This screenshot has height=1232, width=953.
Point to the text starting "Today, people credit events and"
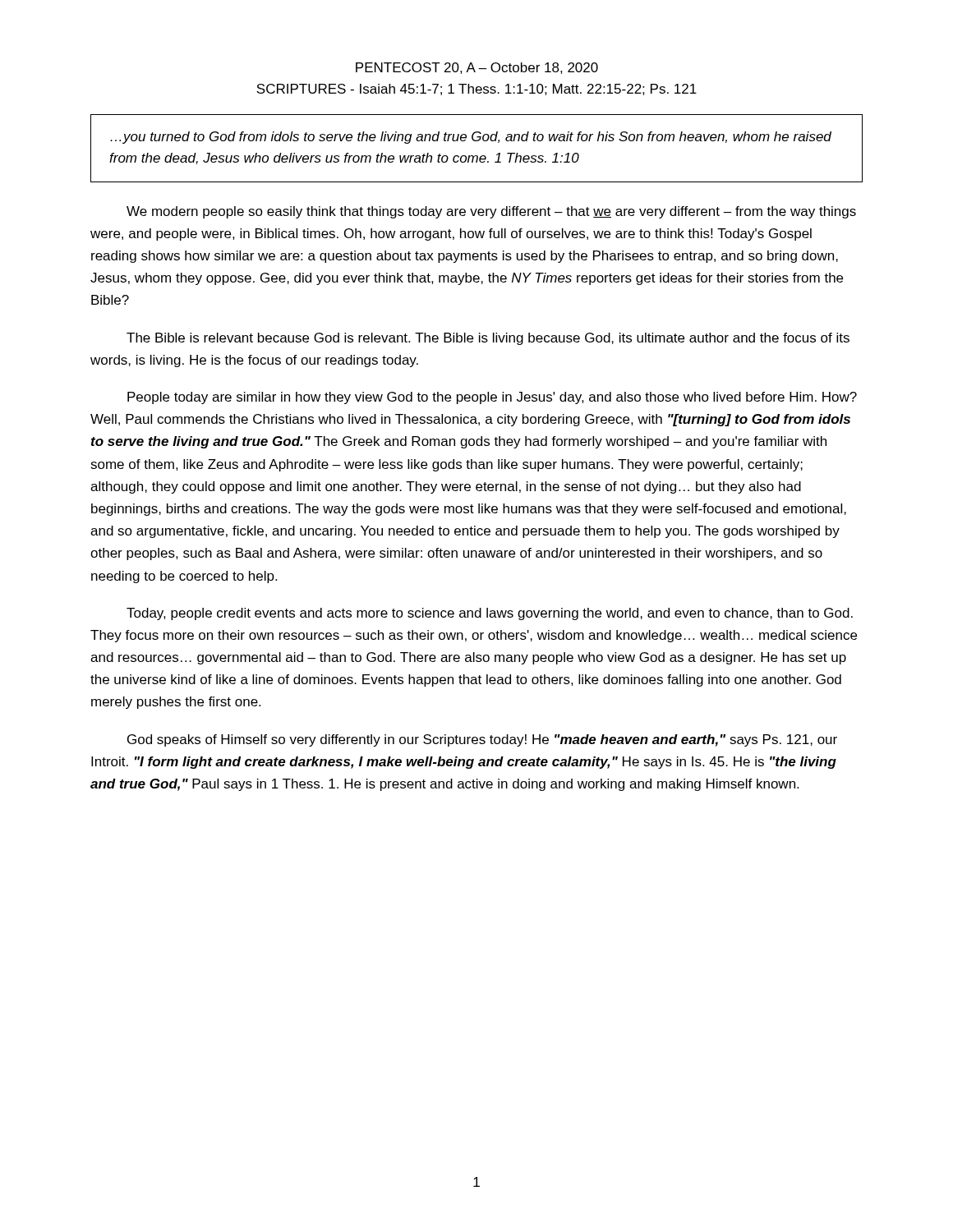click(474, 658)
